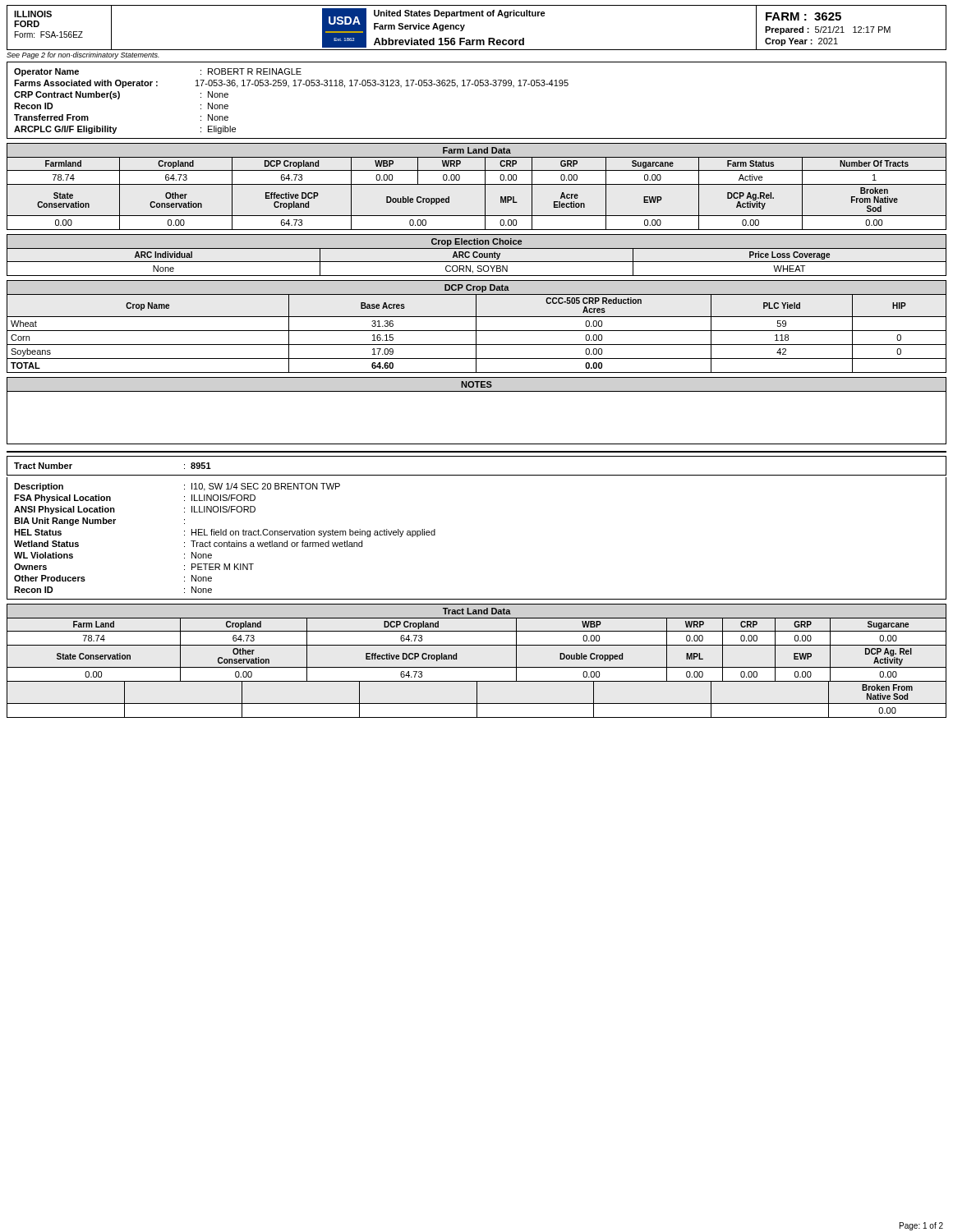Where does it say "DCP Crop Data"?
Image resolution: width=953 pixels, height=1232 pixels.
click(x=476, y=287)
